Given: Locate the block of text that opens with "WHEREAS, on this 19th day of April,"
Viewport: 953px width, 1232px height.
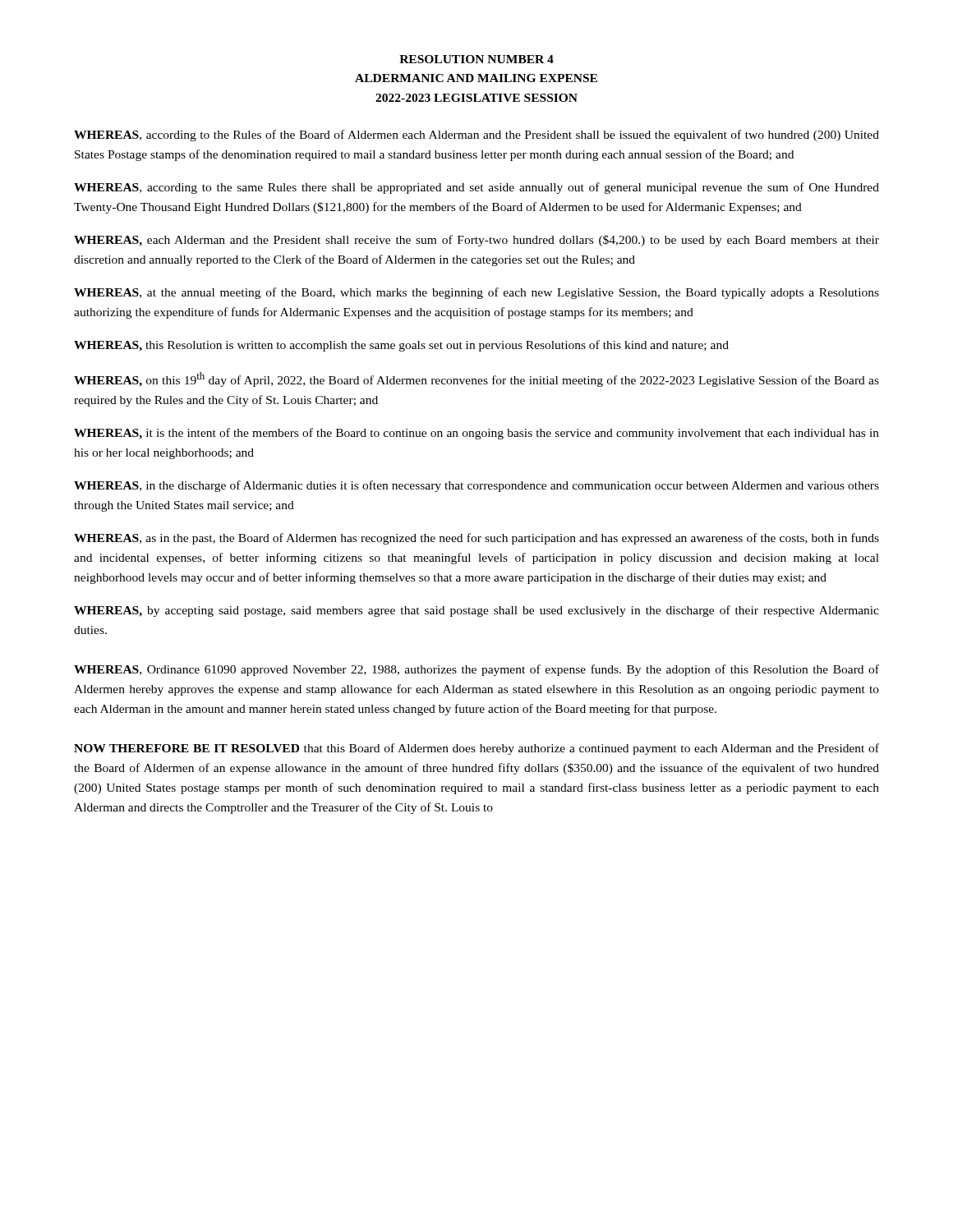Looking at the screenshot, I should click(476, 388).
